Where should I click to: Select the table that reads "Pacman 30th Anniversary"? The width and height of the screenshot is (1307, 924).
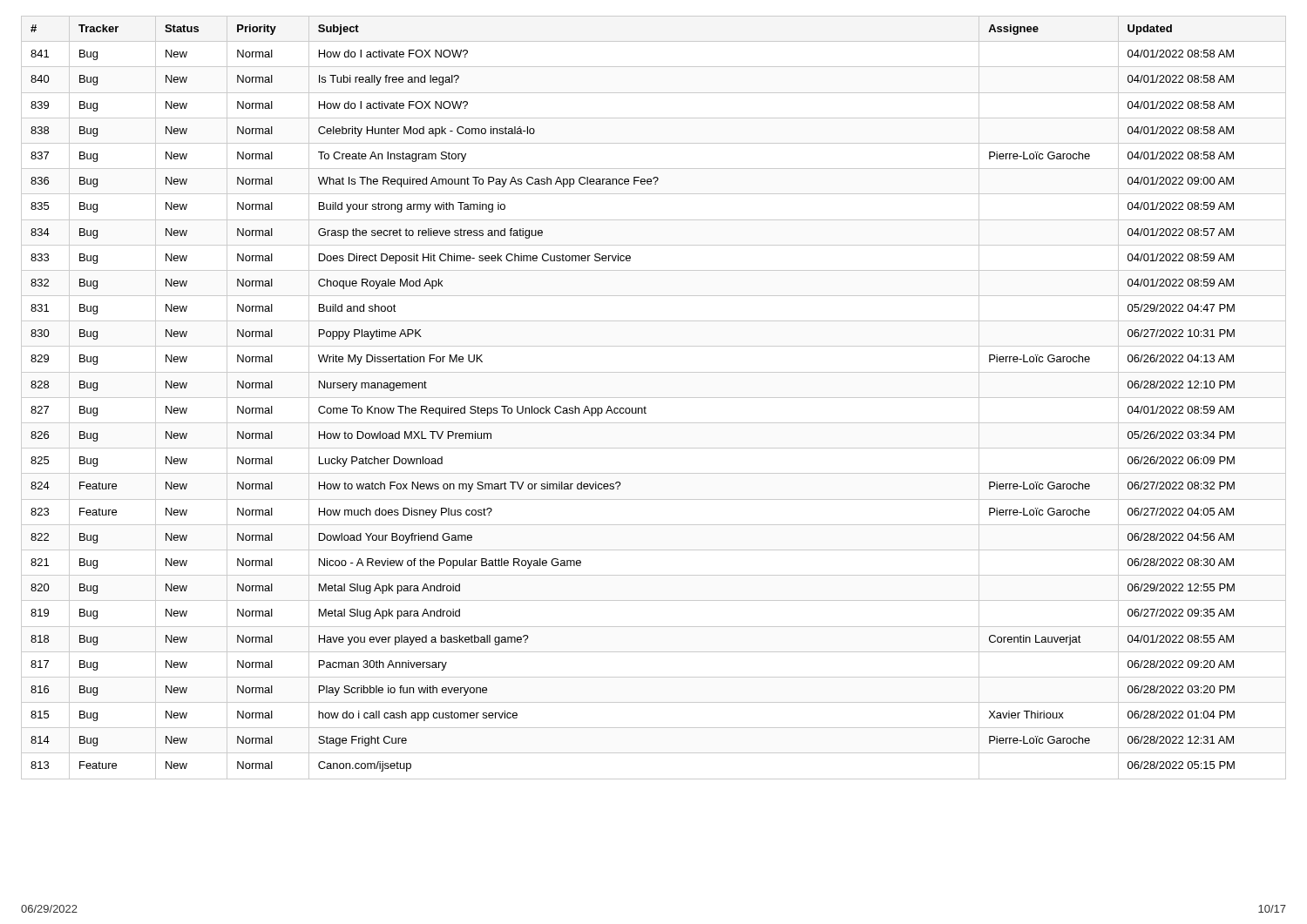[654, 397]
